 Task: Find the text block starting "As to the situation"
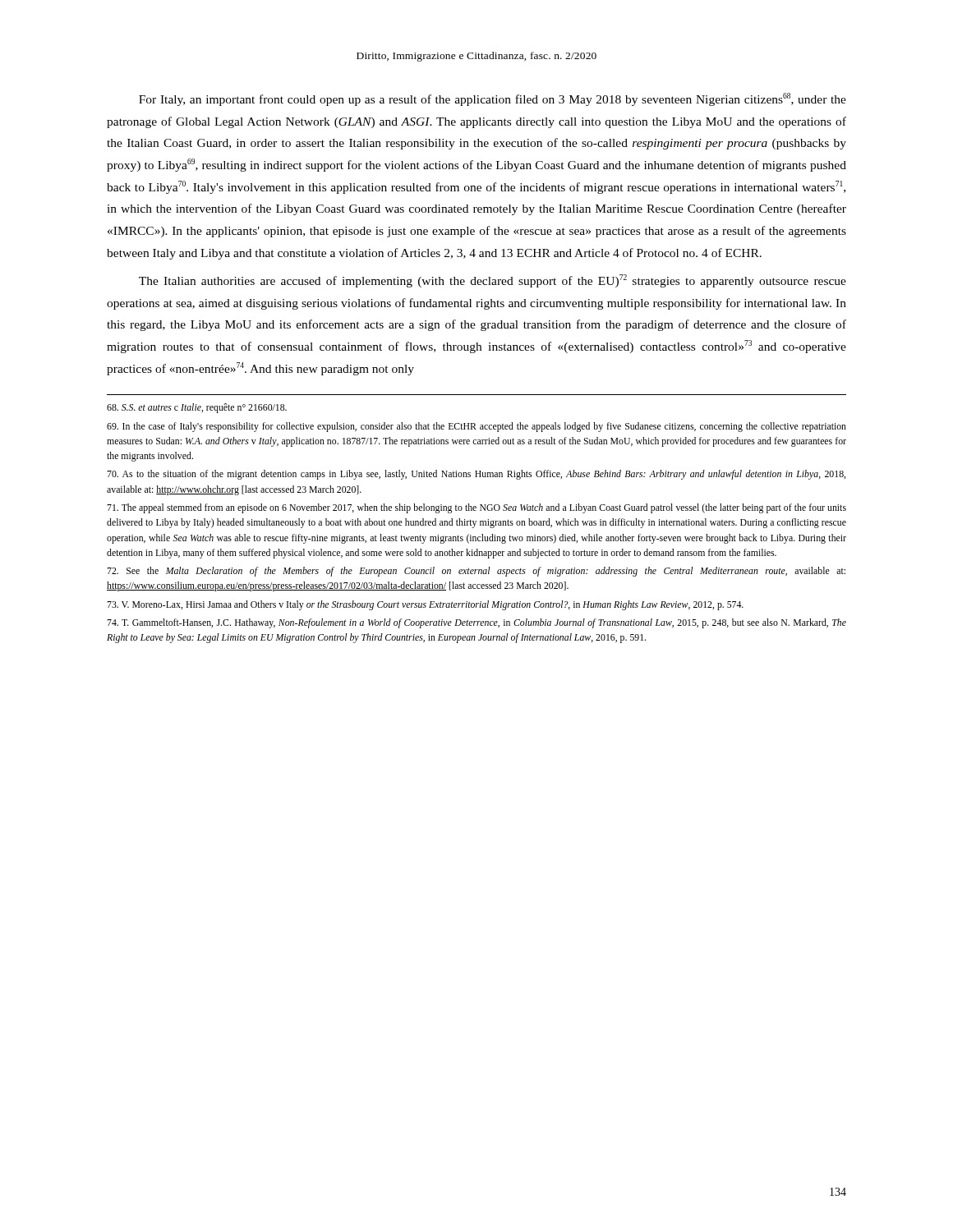click(x=476, y=482)
